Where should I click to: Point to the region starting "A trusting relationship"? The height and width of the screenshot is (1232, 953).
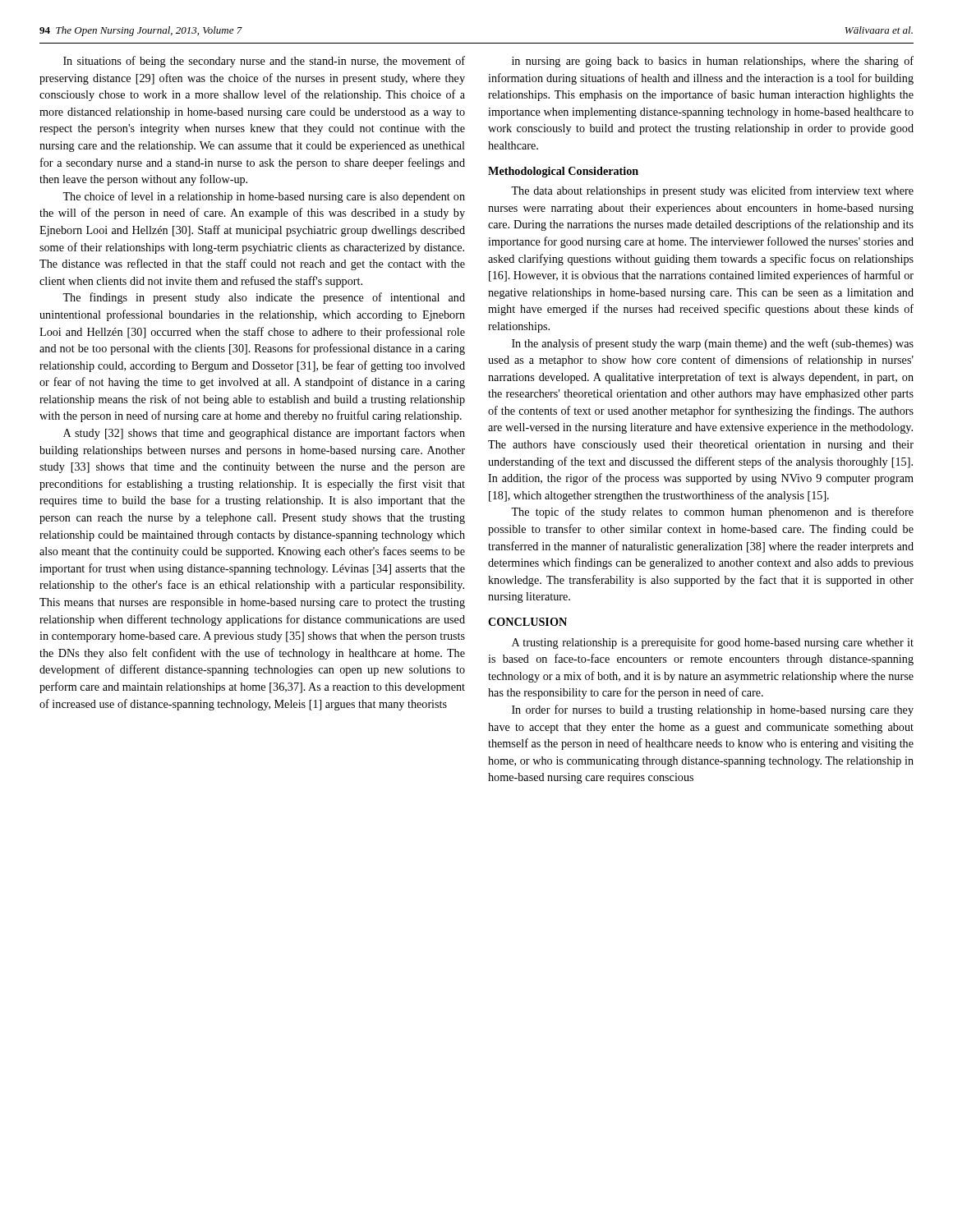pos(701,668)
